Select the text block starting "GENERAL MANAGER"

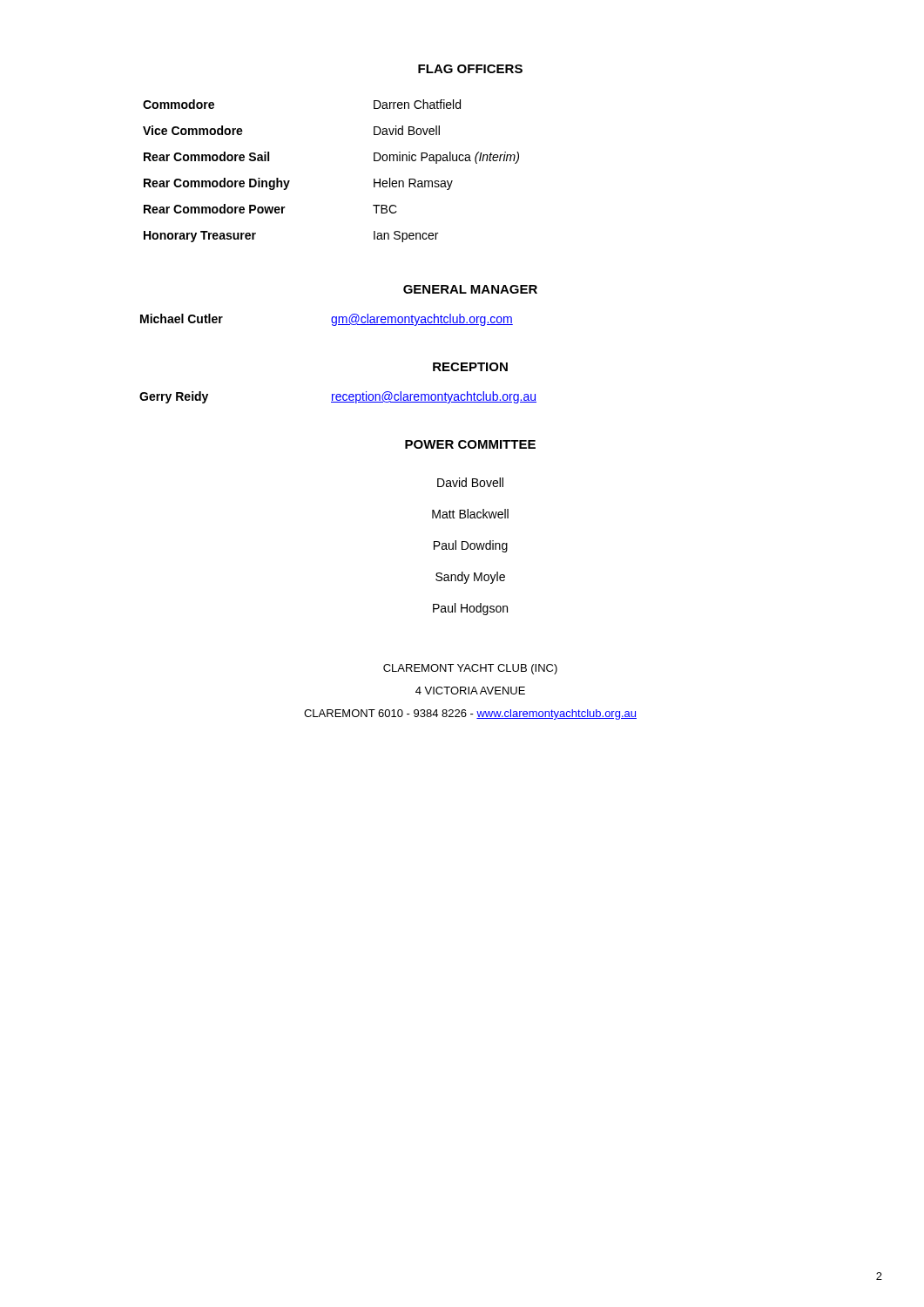click(470, 289)
